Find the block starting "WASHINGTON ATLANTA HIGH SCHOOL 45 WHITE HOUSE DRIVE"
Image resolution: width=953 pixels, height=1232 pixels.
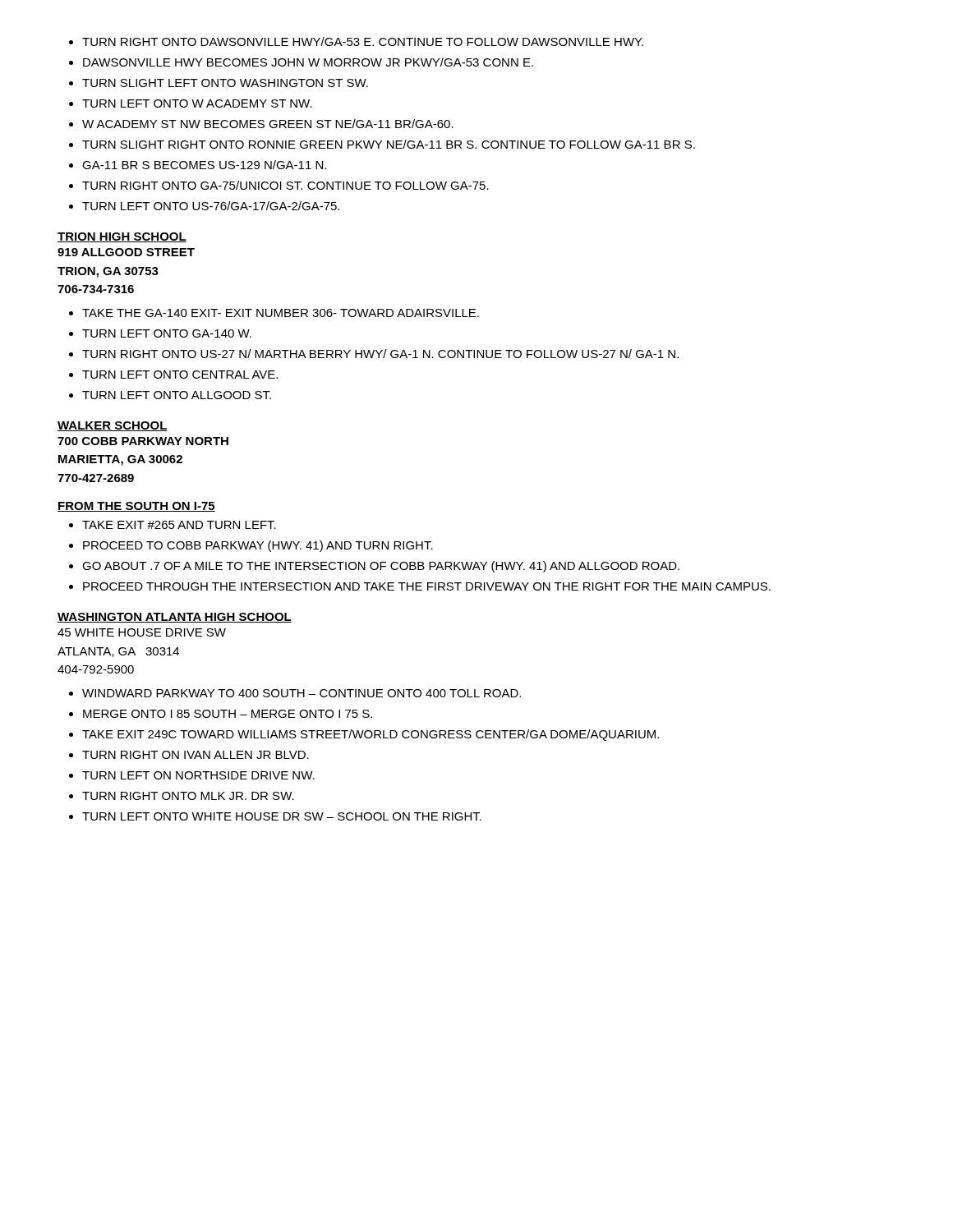[x=175, y=618]
